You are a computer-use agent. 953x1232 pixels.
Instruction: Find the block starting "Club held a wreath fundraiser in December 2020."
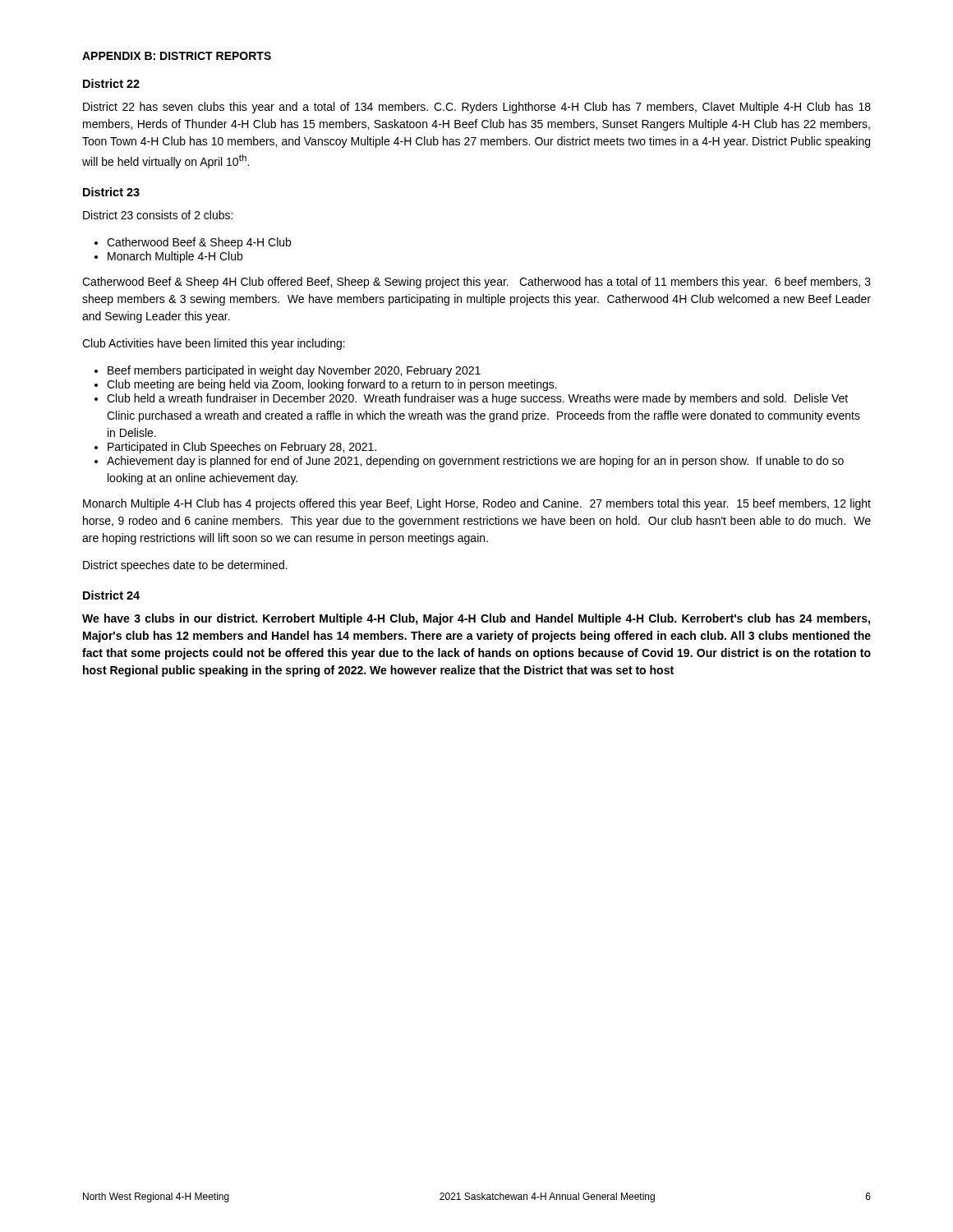476,416
